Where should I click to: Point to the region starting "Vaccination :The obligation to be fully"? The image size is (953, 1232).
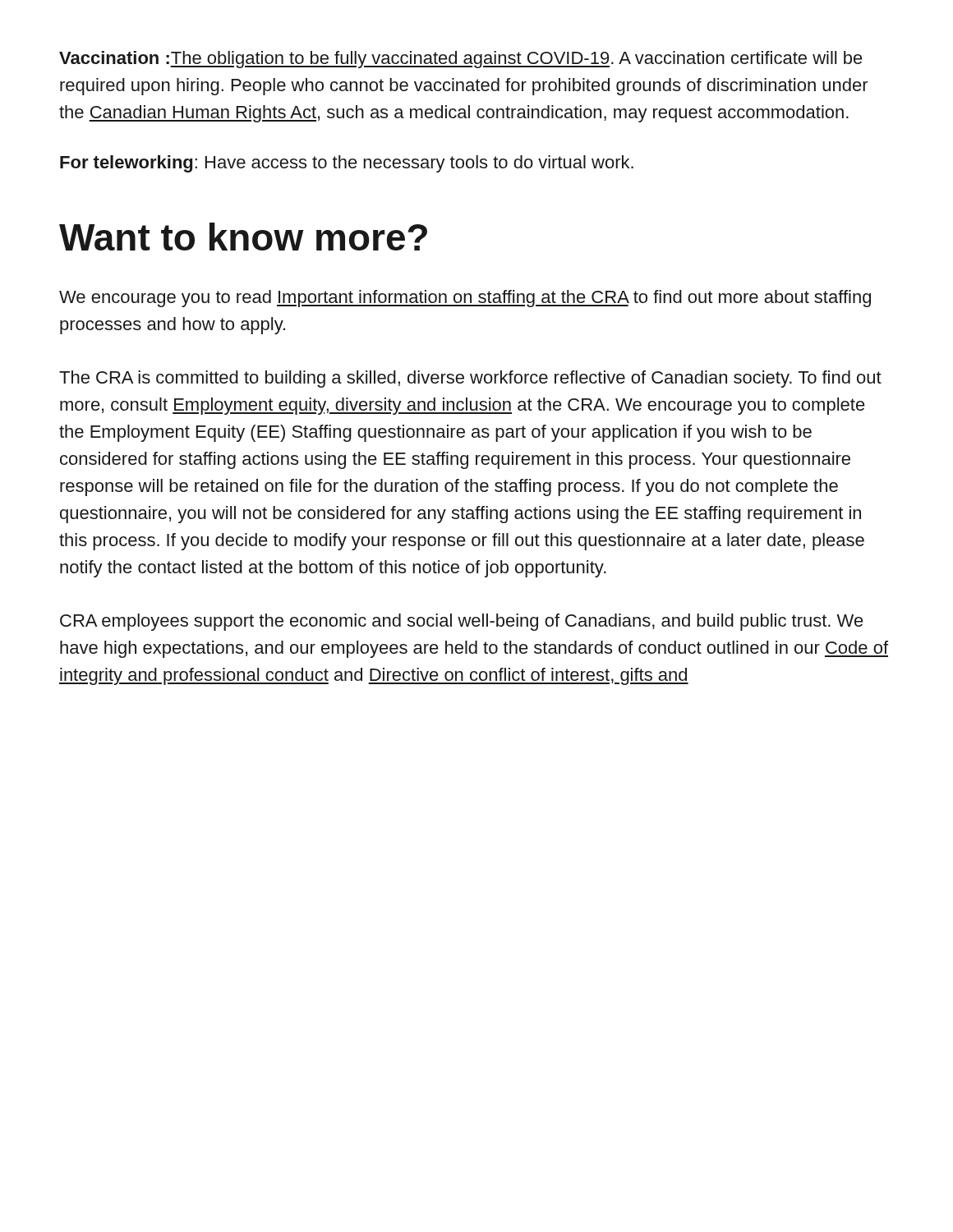coord(464,85)
